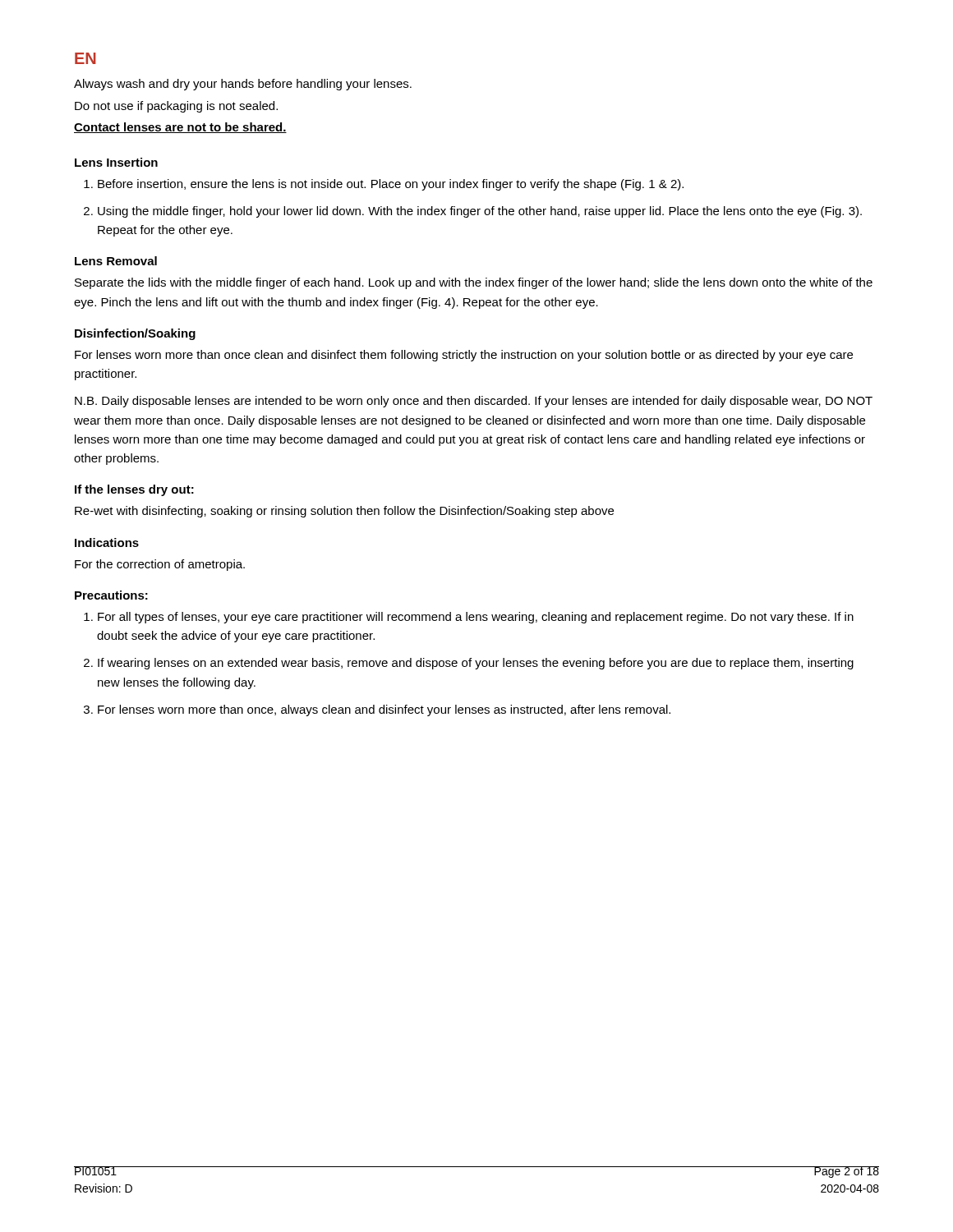Find the list item that says "If wearing lenses"

pyautogui.click(x=476, y=672)
